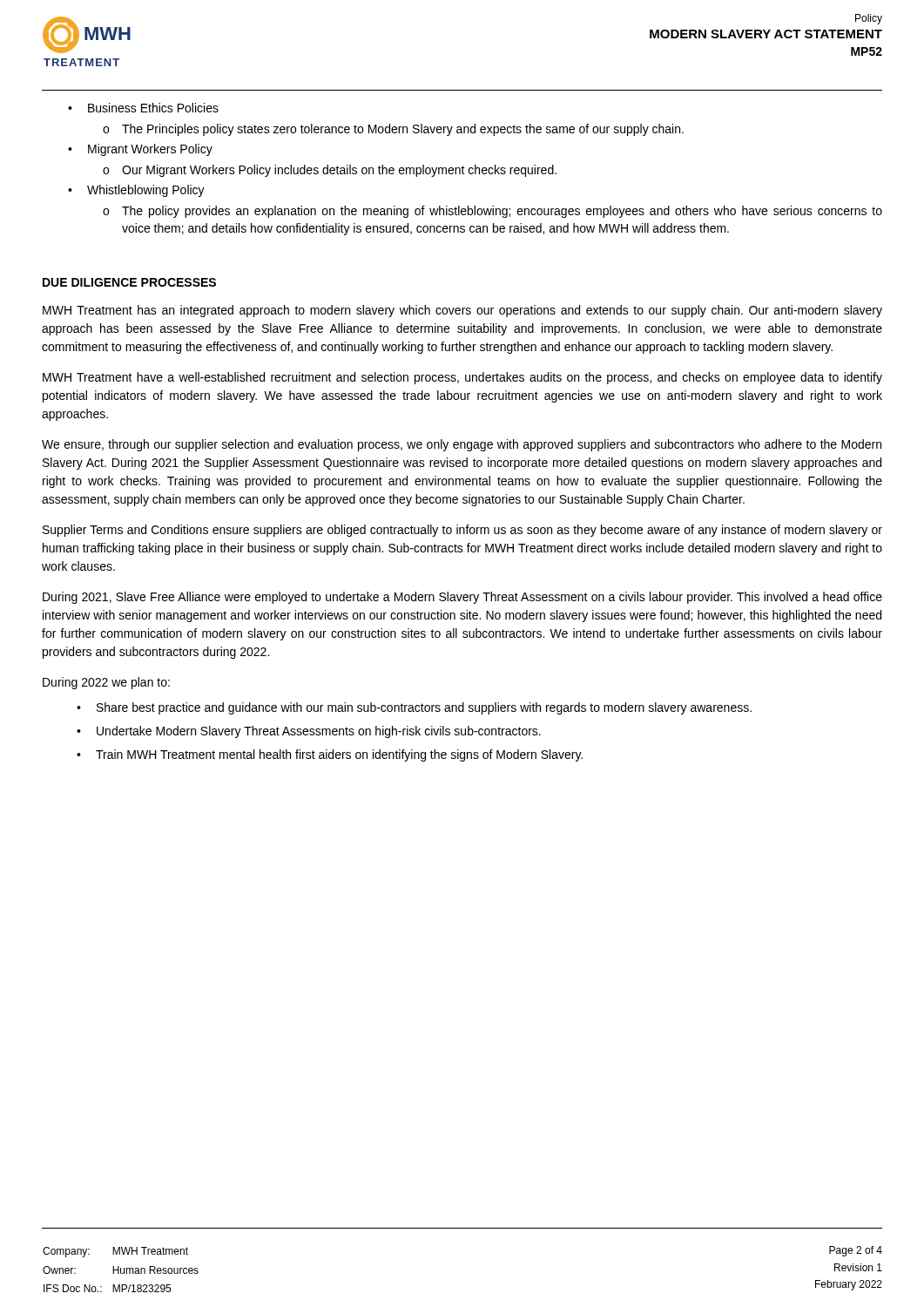Locate the text starting "During 2021, Slave Free Alliance were employed to"
The image size is (924, 1307).
462,624
